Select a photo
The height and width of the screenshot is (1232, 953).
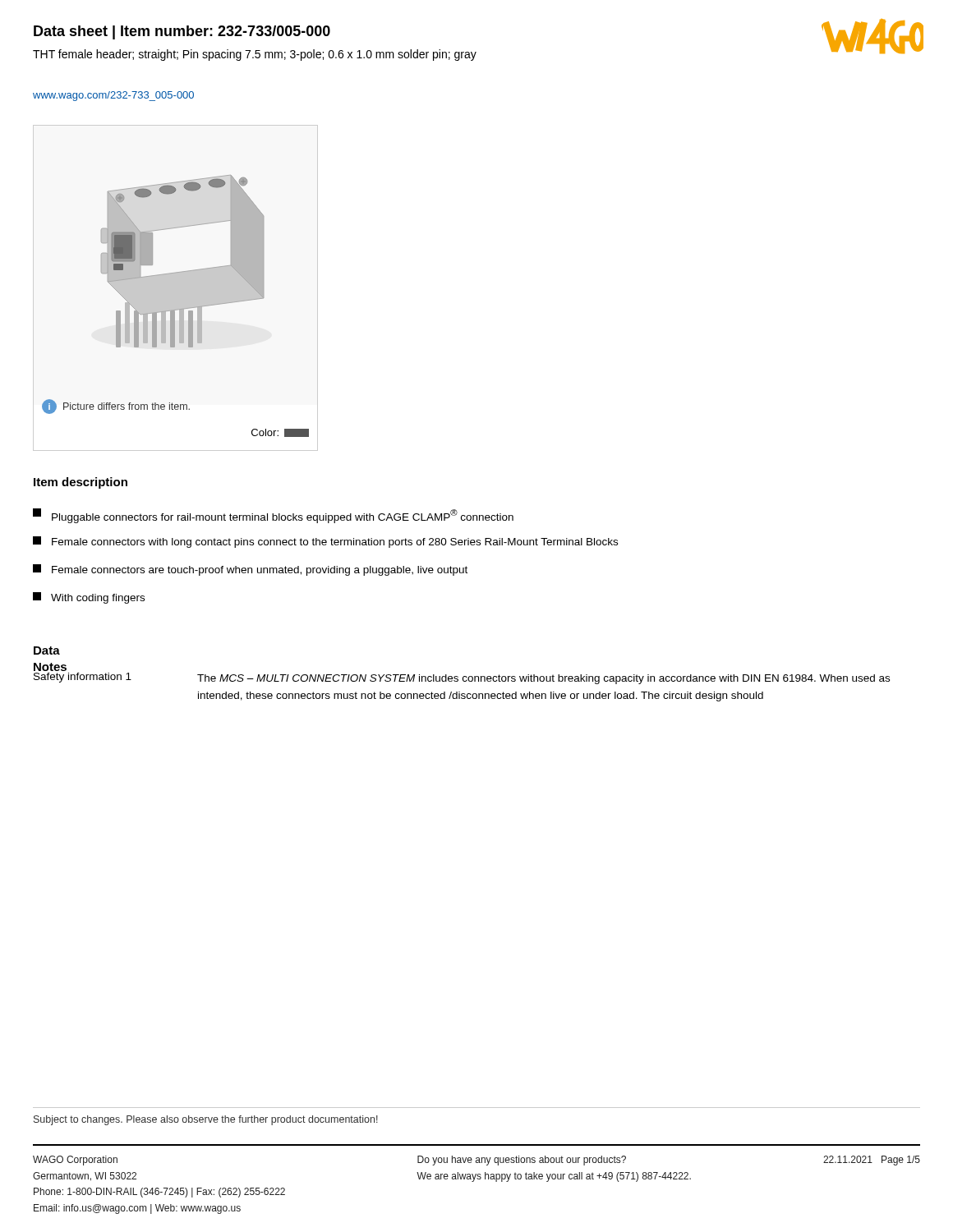tap(175, 288)
